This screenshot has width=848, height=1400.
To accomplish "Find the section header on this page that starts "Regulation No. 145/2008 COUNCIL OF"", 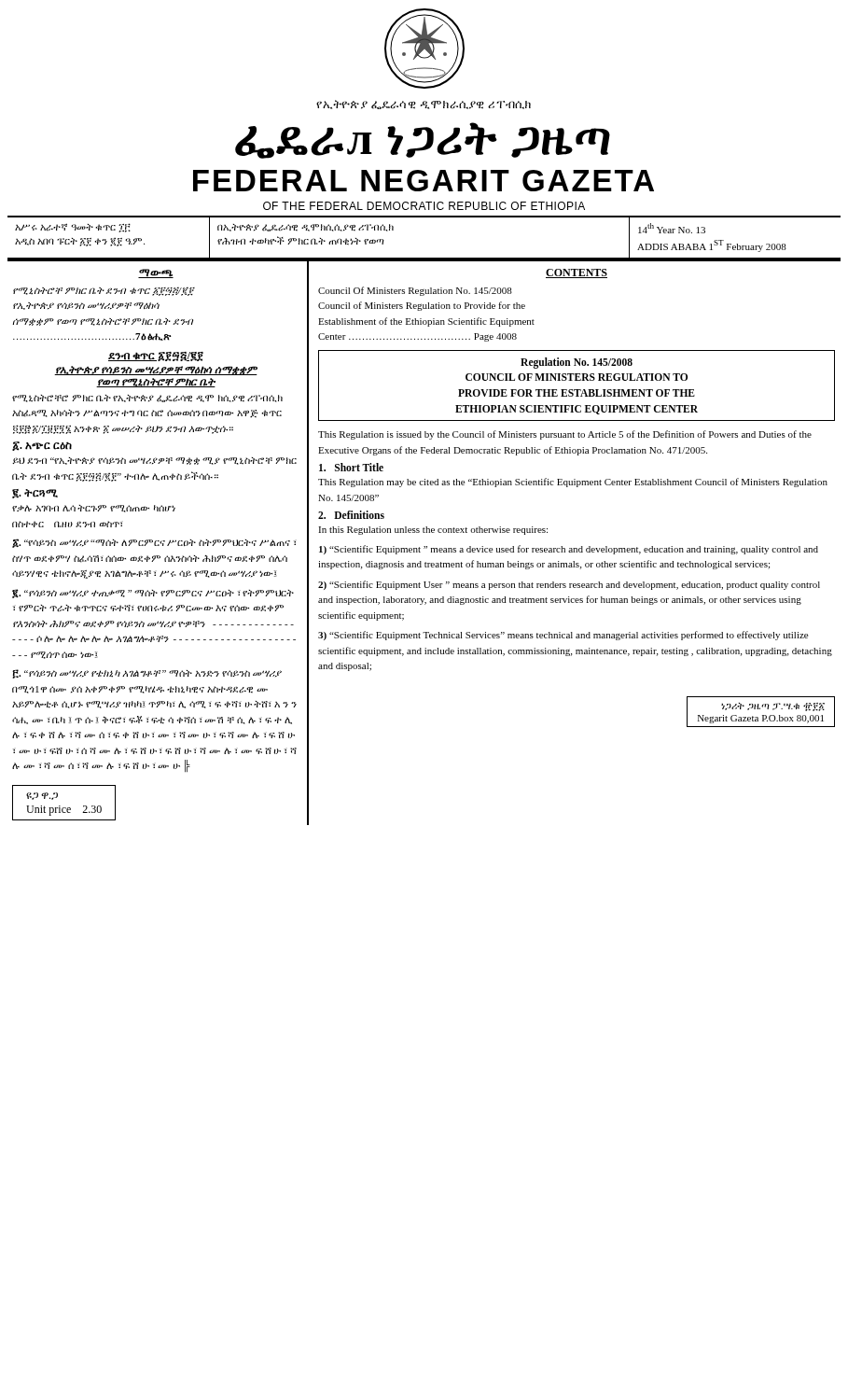I will tap(577, 385).
